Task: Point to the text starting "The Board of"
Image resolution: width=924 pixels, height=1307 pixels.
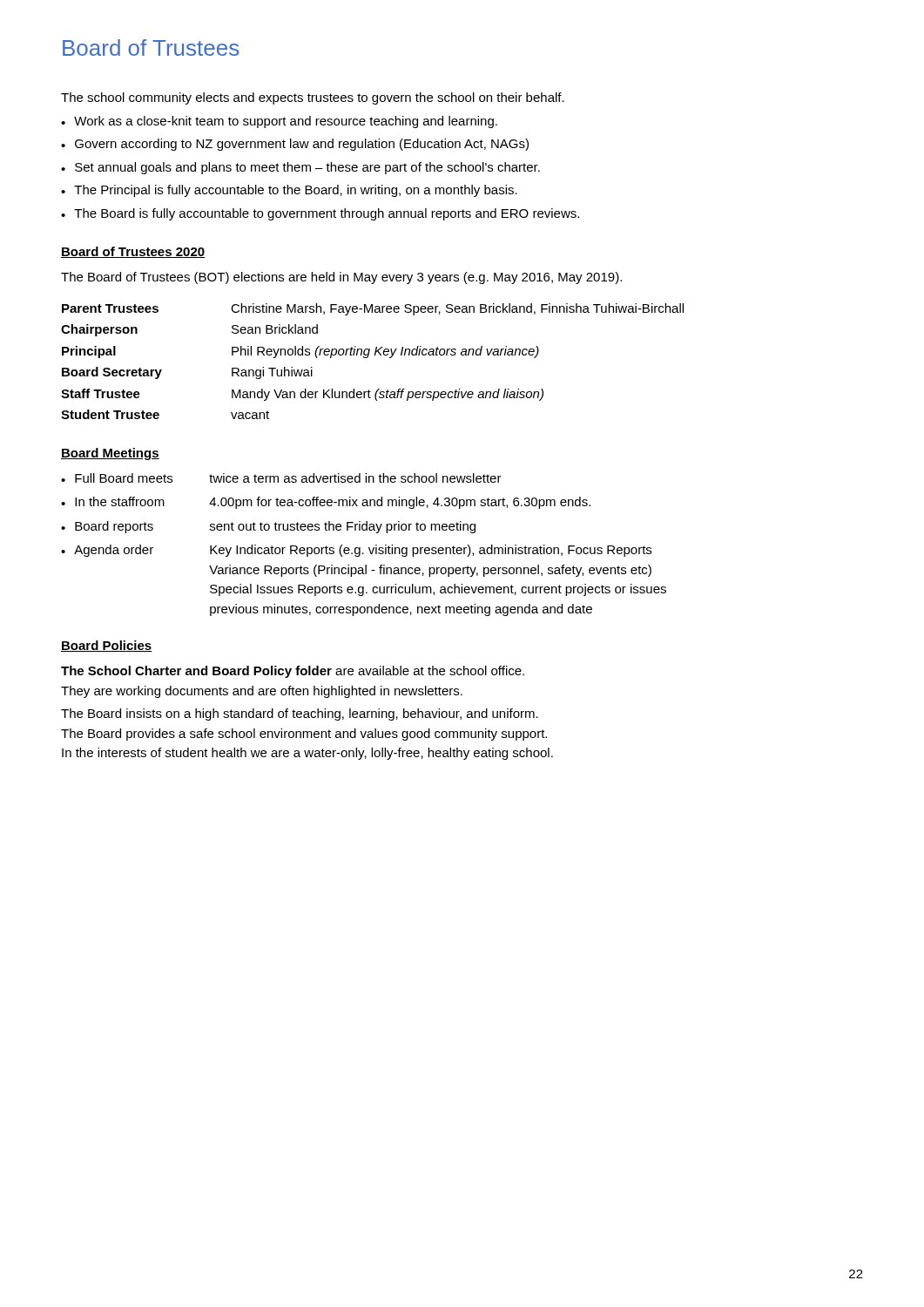Action: pos(462,277)
